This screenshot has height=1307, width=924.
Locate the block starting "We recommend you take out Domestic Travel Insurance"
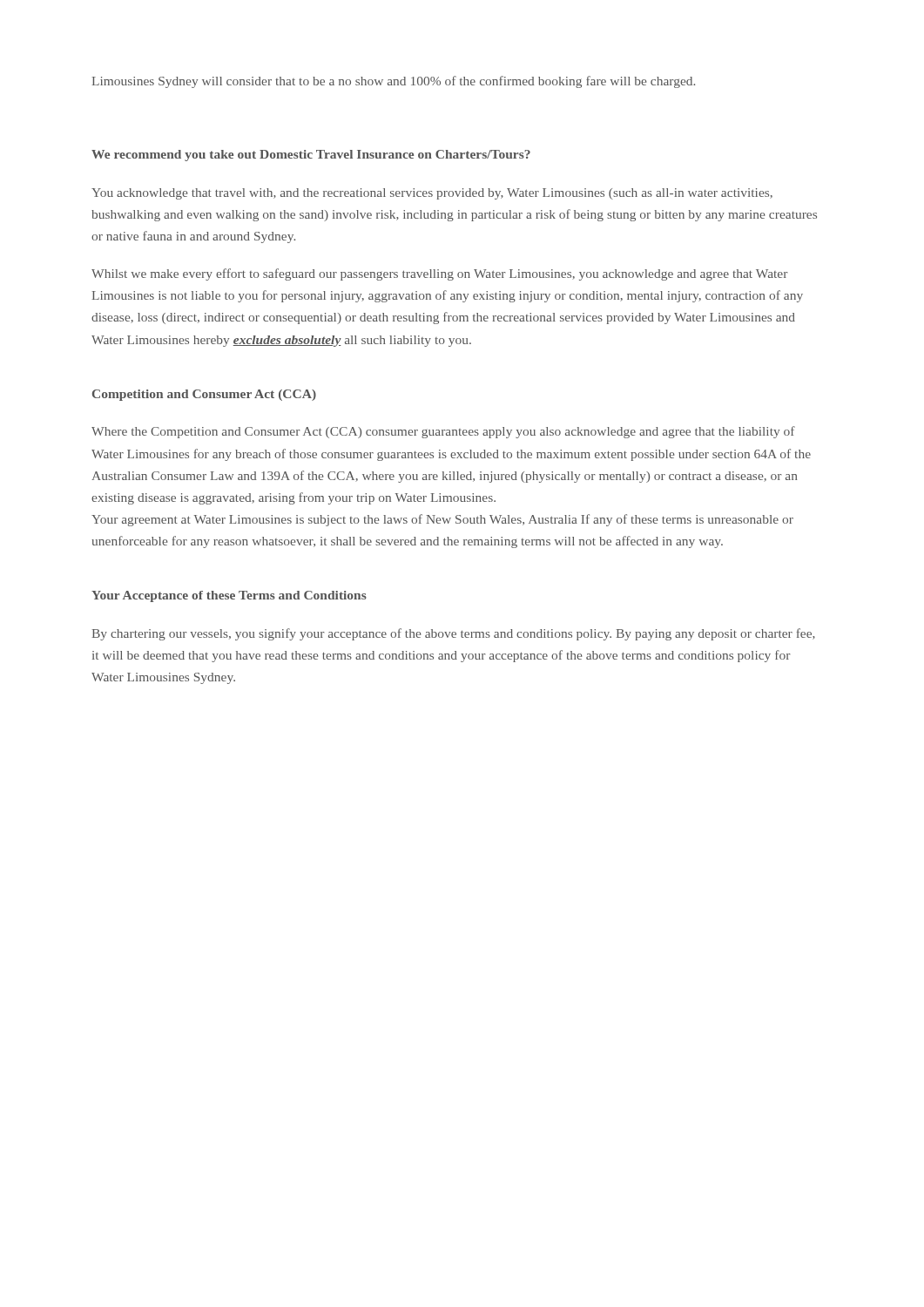coord(311,154)
